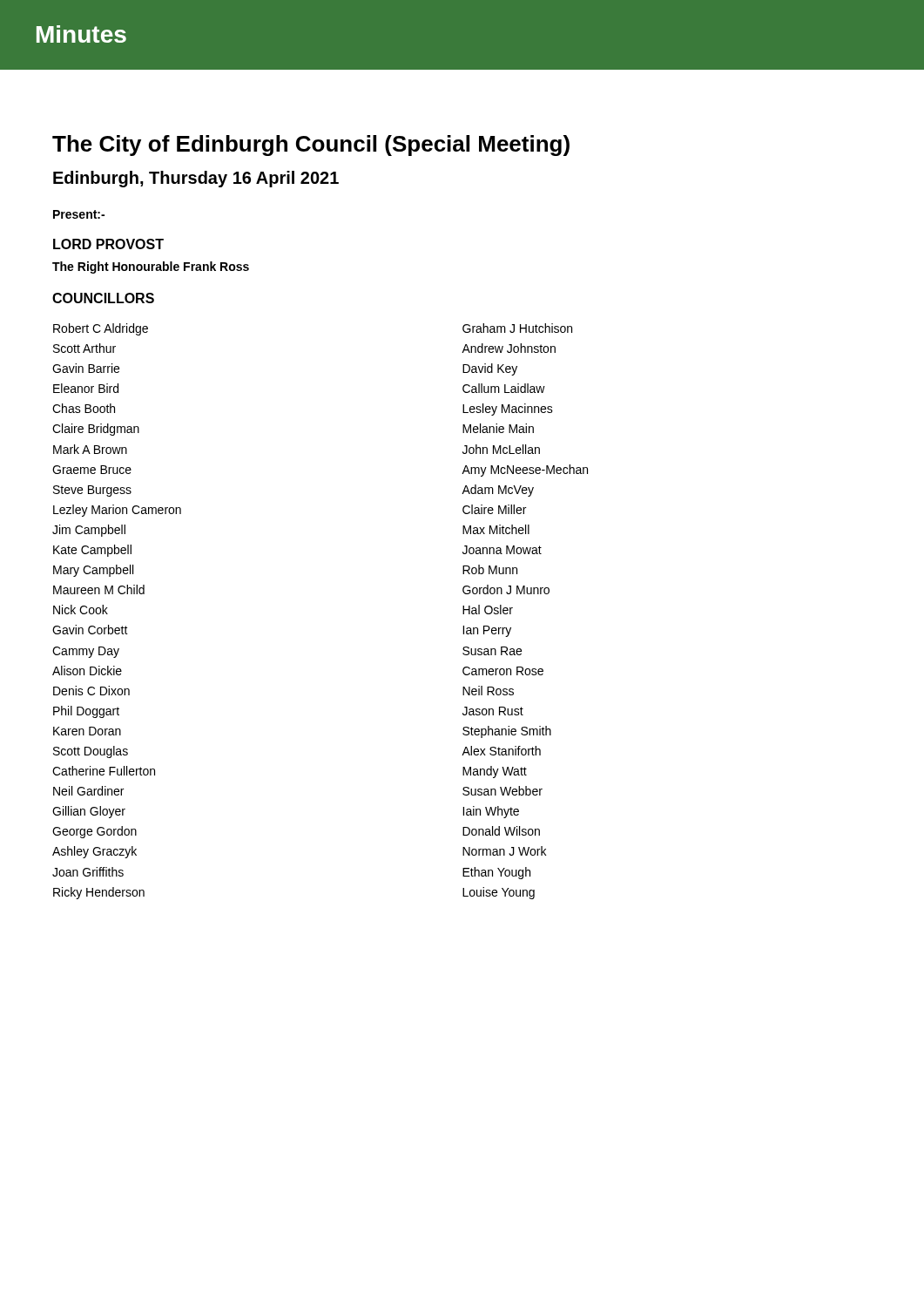Where does it say "Neil Ross"?

point(488,691)
